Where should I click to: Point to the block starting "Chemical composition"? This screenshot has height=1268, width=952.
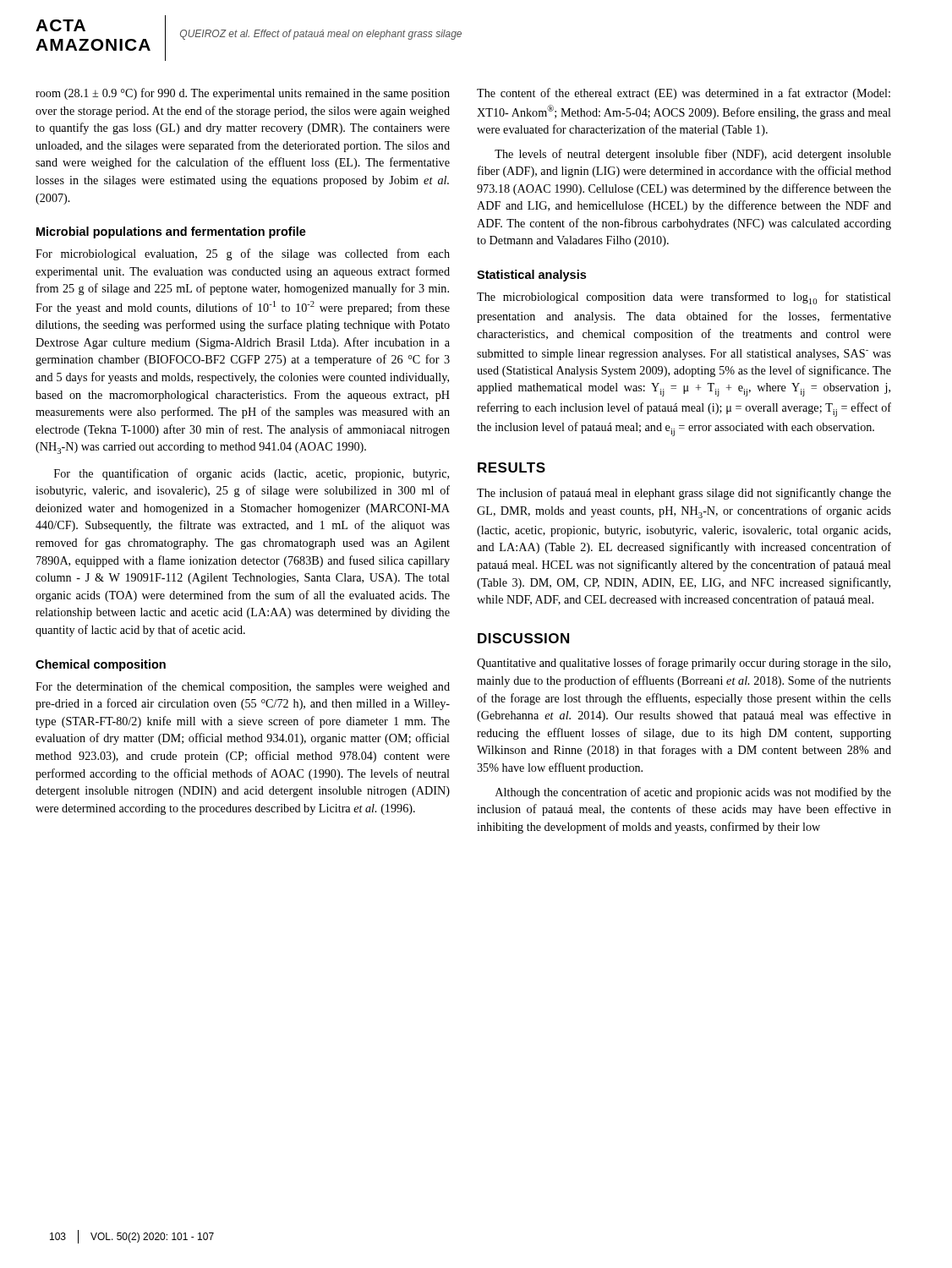[x=101, y=664]
